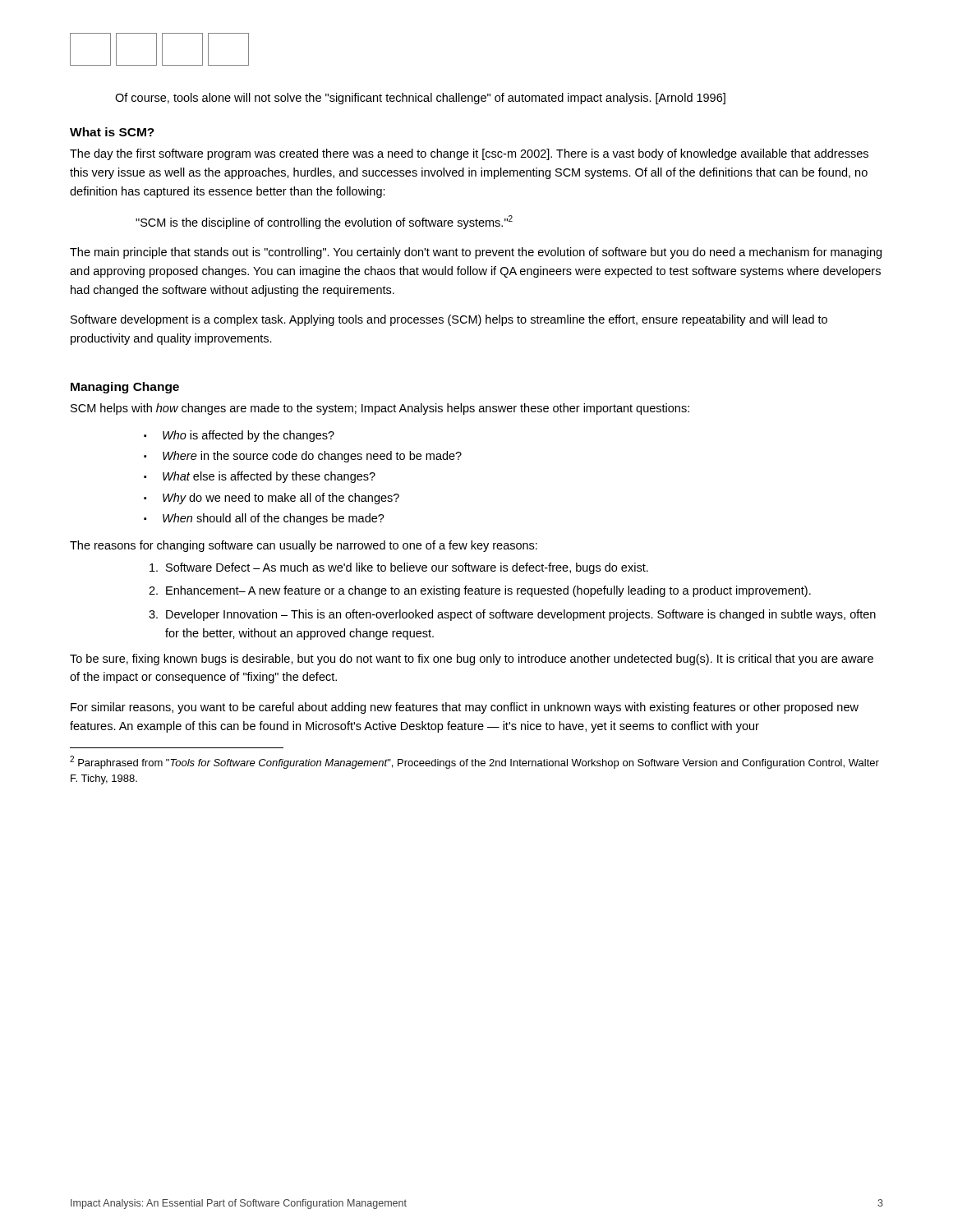Find the list item containing "▪ Where in the source code"
This screenshot has height=1232, width=953.
point(303,456)
